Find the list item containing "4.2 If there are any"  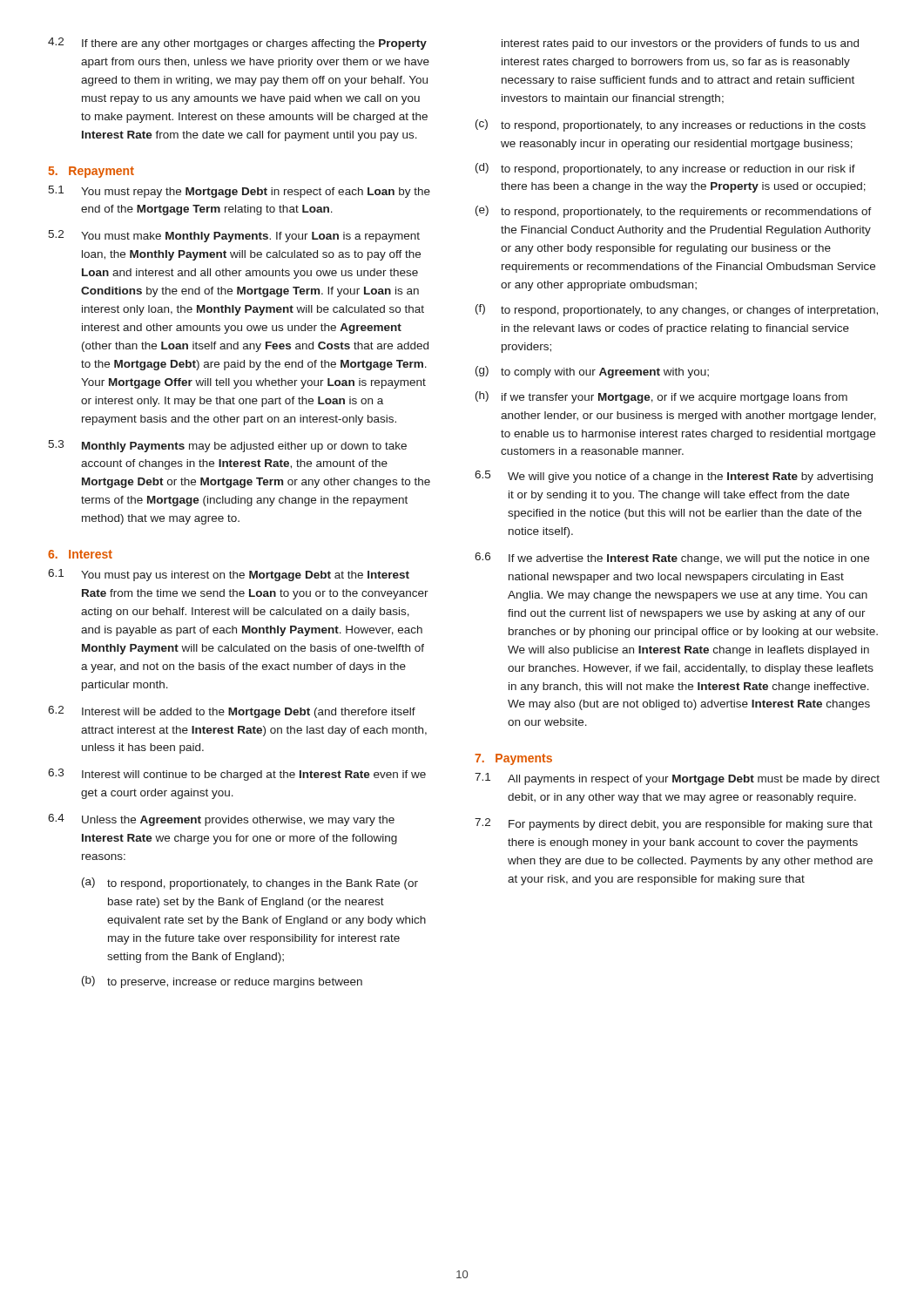(239, 90)
